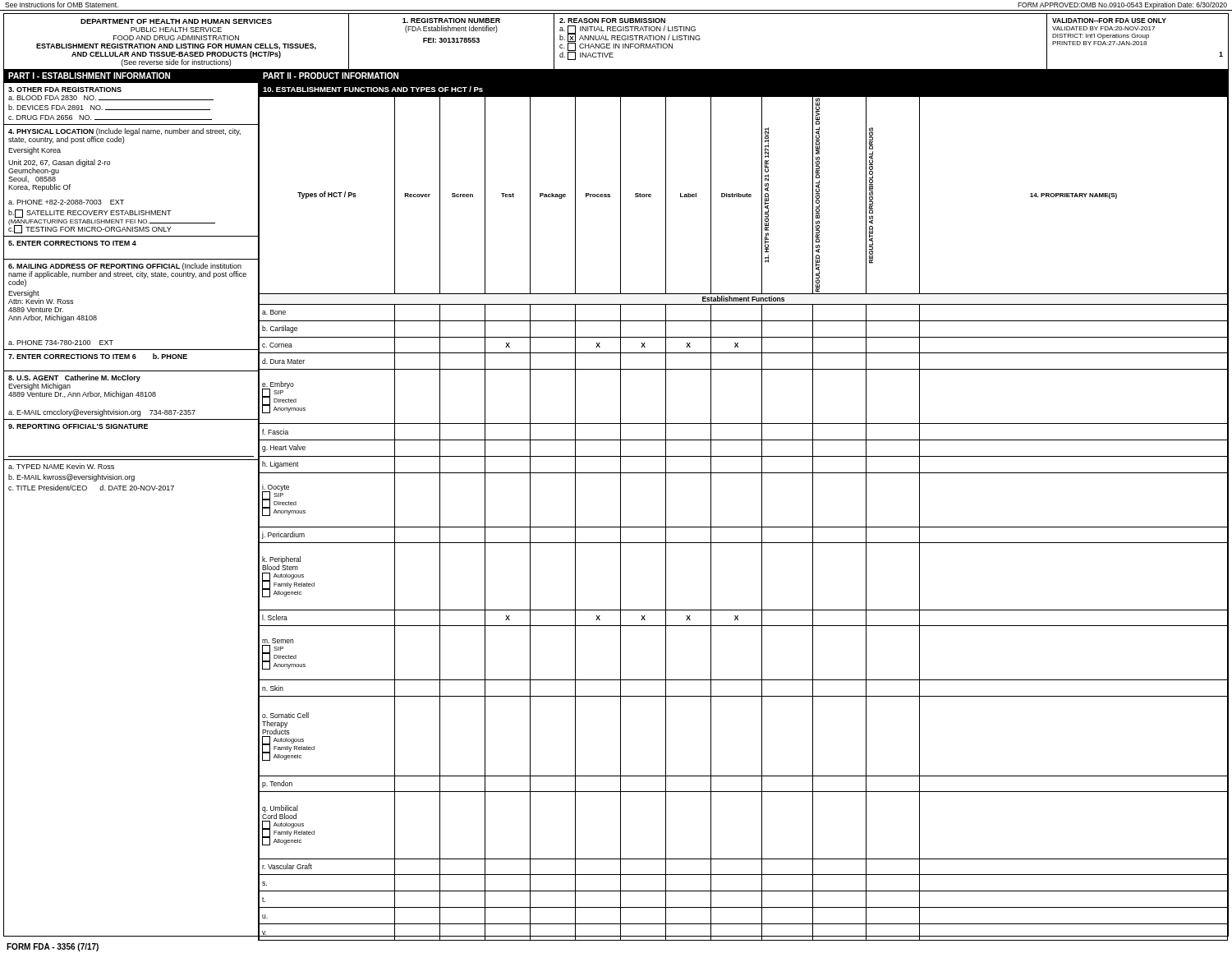Point to the text block starting "ENTER CORRECTIONS TO ITEM 4"
The image size is (1232, 953).
tap(131, 243)
